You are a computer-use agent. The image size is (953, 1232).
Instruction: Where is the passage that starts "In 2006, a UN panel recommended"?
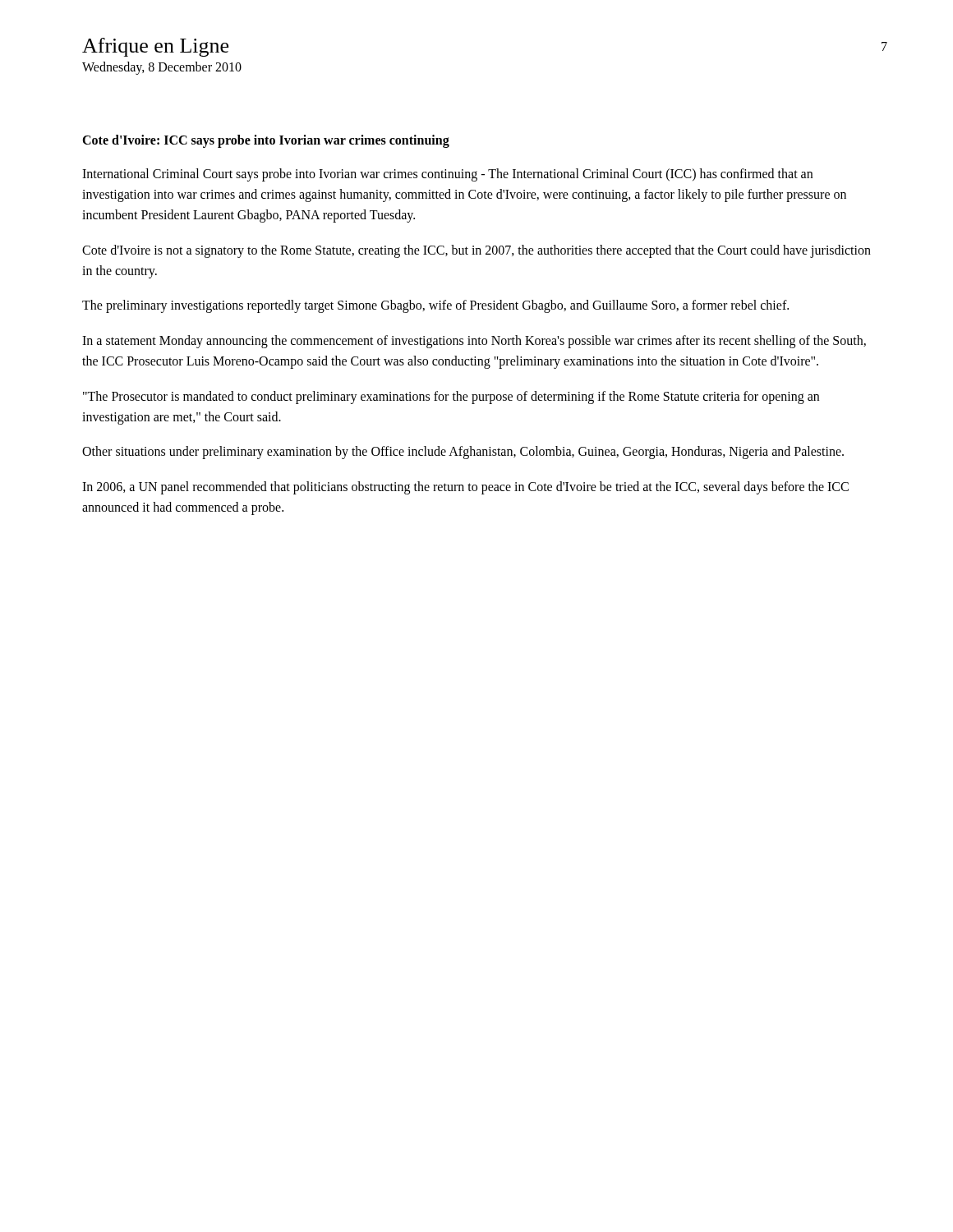click(476, 498)
